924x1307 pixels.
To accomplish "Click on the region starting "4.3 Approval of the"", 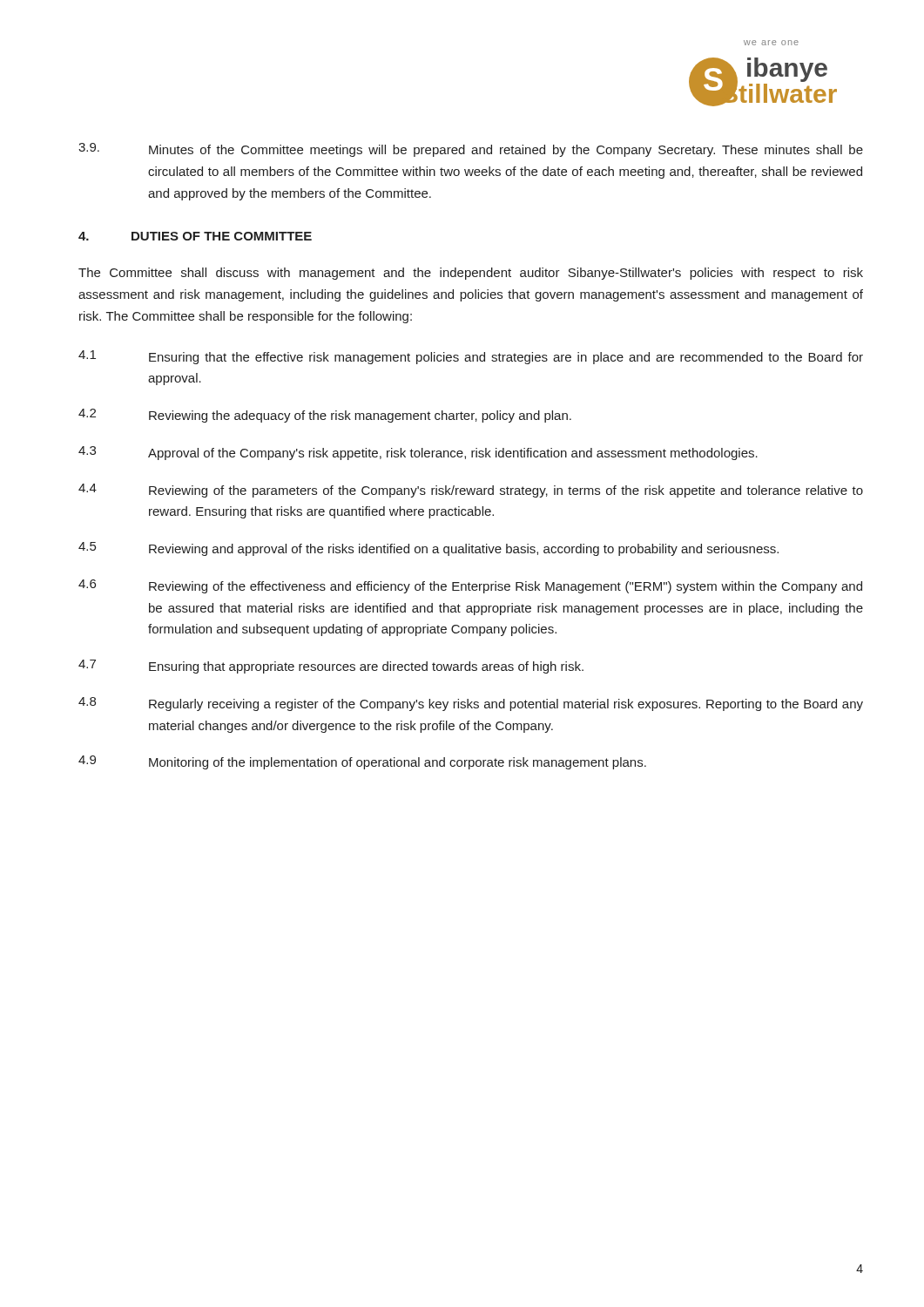I will (471, 453).
